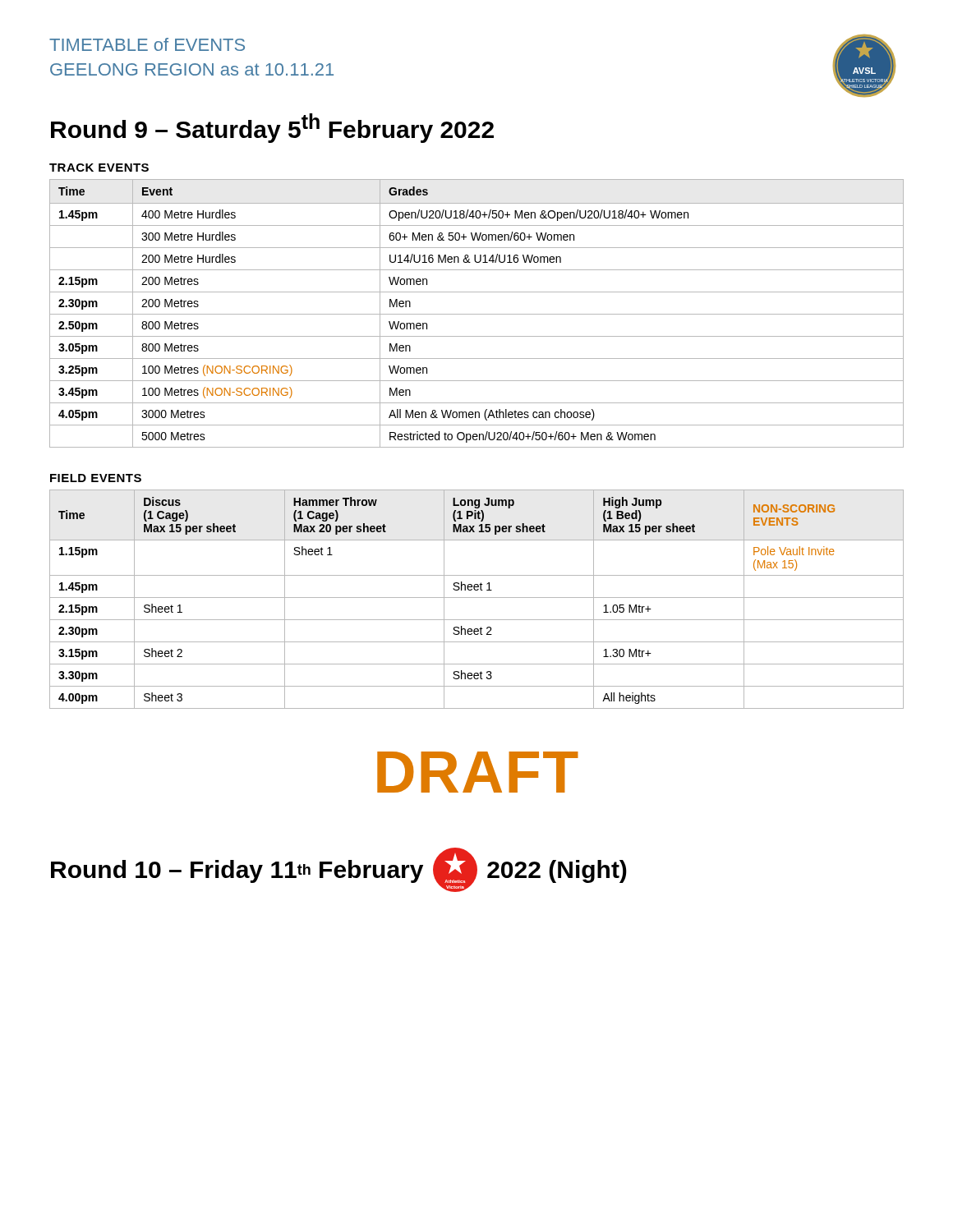The height and width of the screenshot is (1232, 953).
Task: Click on the table containing "3000 Metres"
Action: [x=476, y=313]
